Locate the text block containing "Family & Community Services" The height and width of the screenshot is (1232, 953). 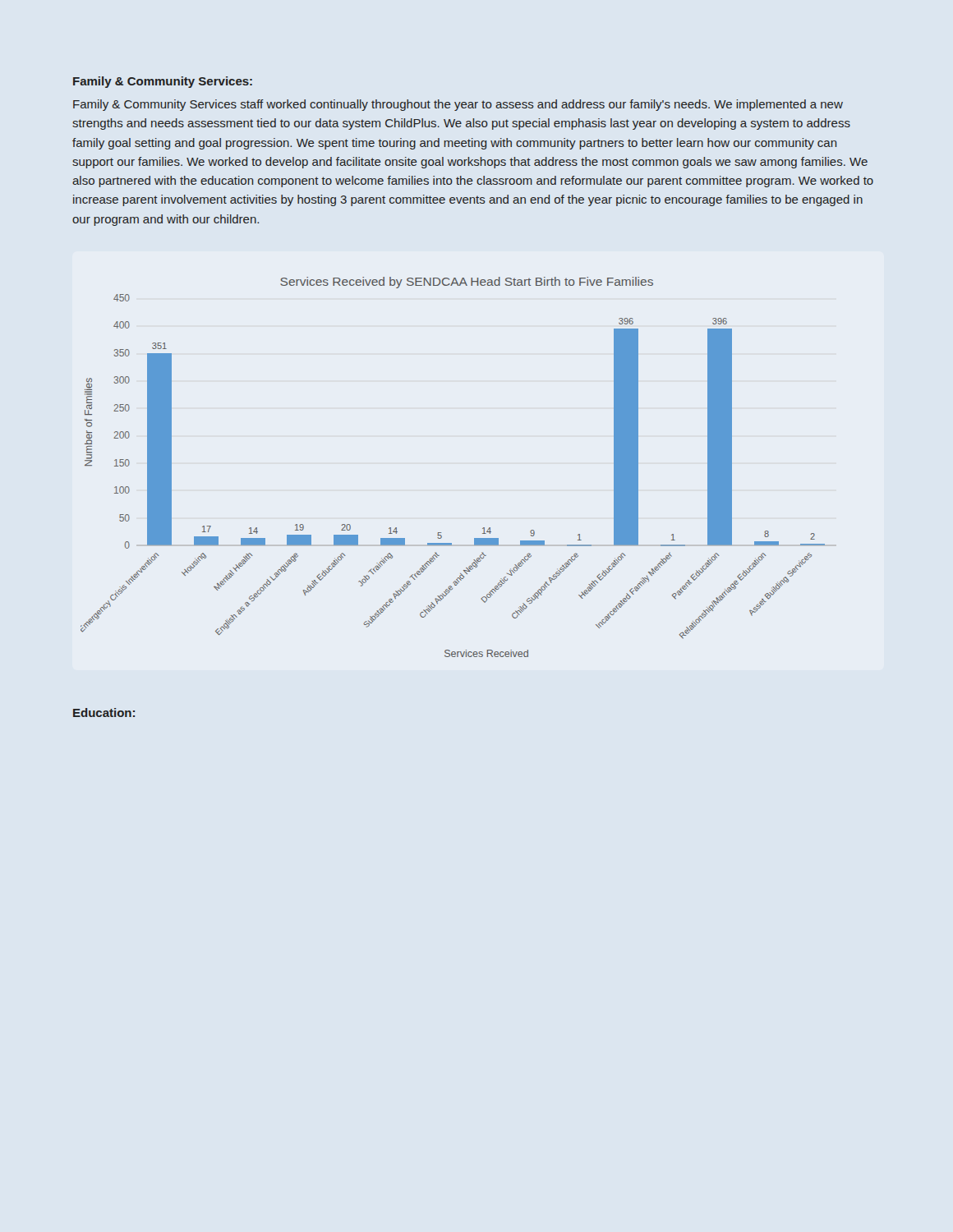(473, 161)
